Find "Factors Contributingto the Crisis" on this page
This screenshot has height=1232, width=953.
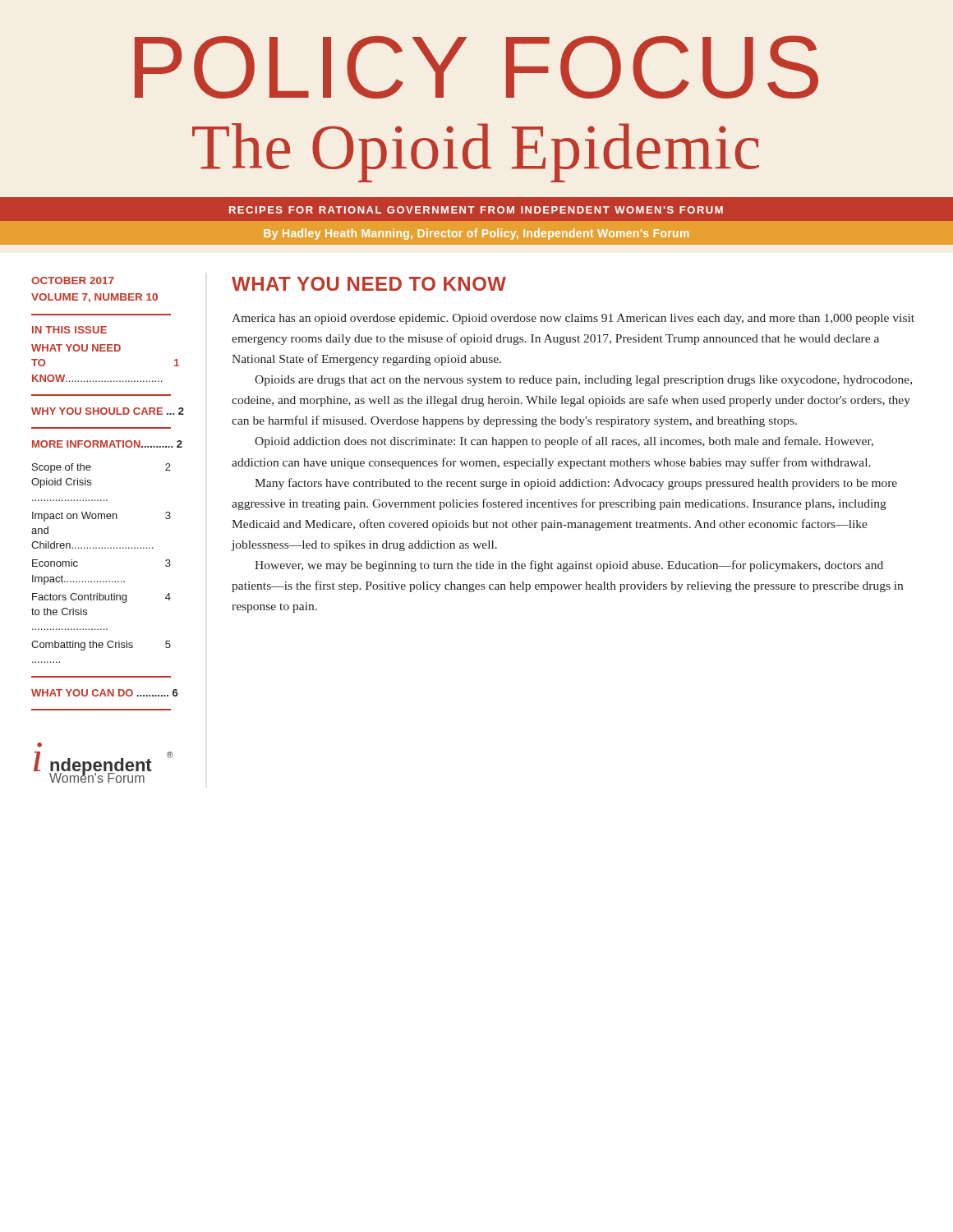click(x=101, y=598)
